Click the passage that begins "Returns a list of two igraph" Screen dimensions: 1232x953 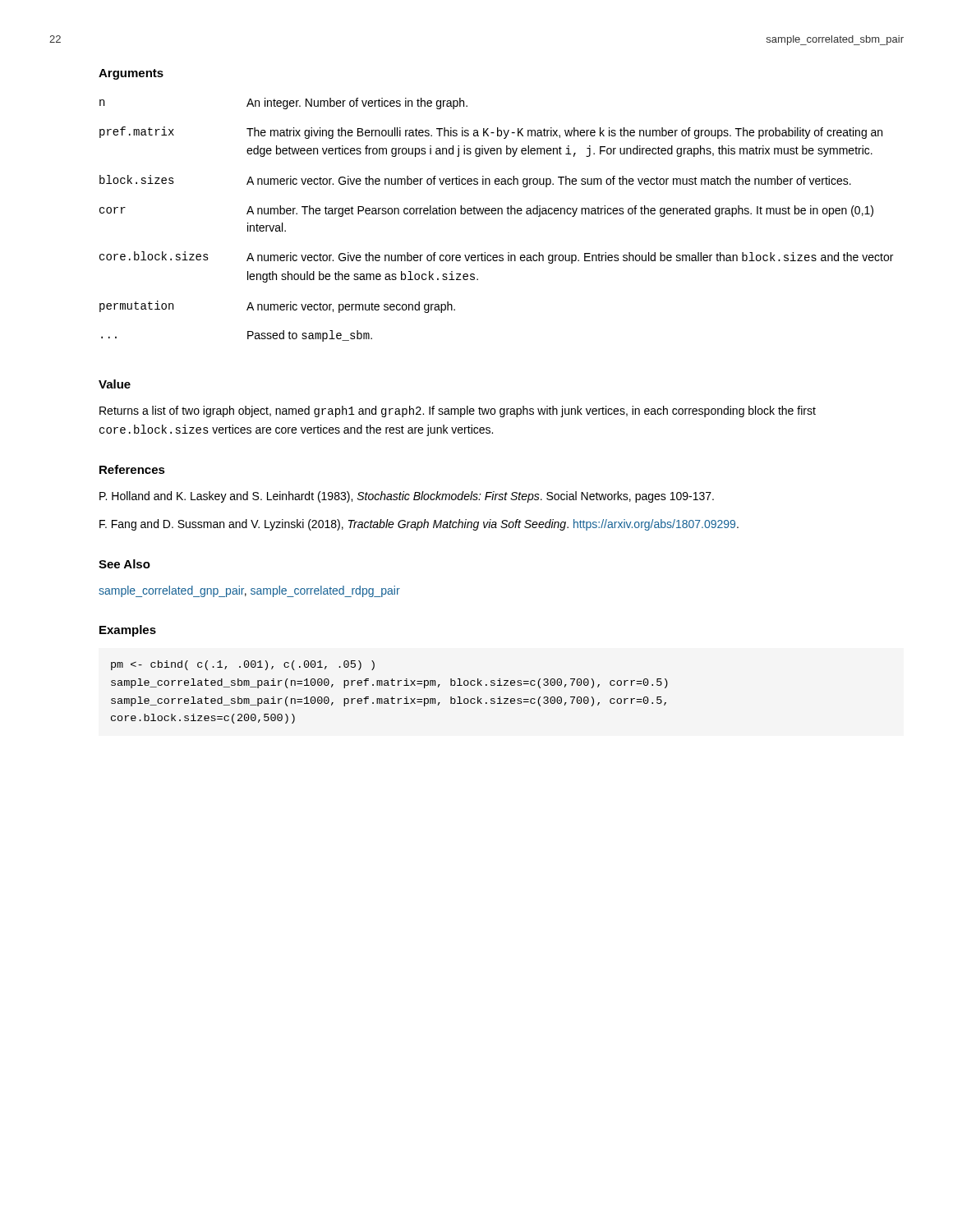(457, 420)
